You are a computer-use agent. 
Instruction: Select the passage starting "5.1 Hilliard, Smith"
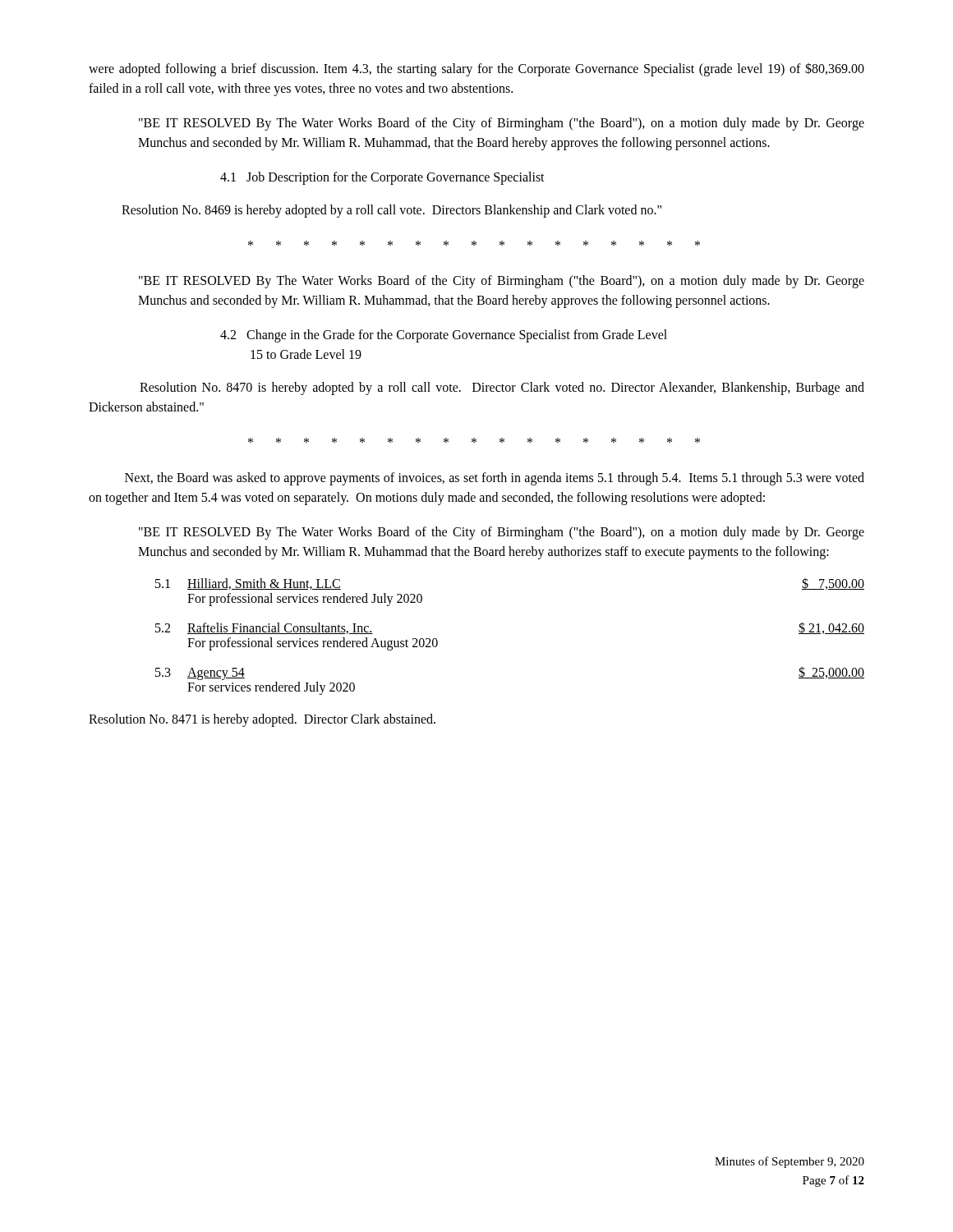(x=286, y=584)
